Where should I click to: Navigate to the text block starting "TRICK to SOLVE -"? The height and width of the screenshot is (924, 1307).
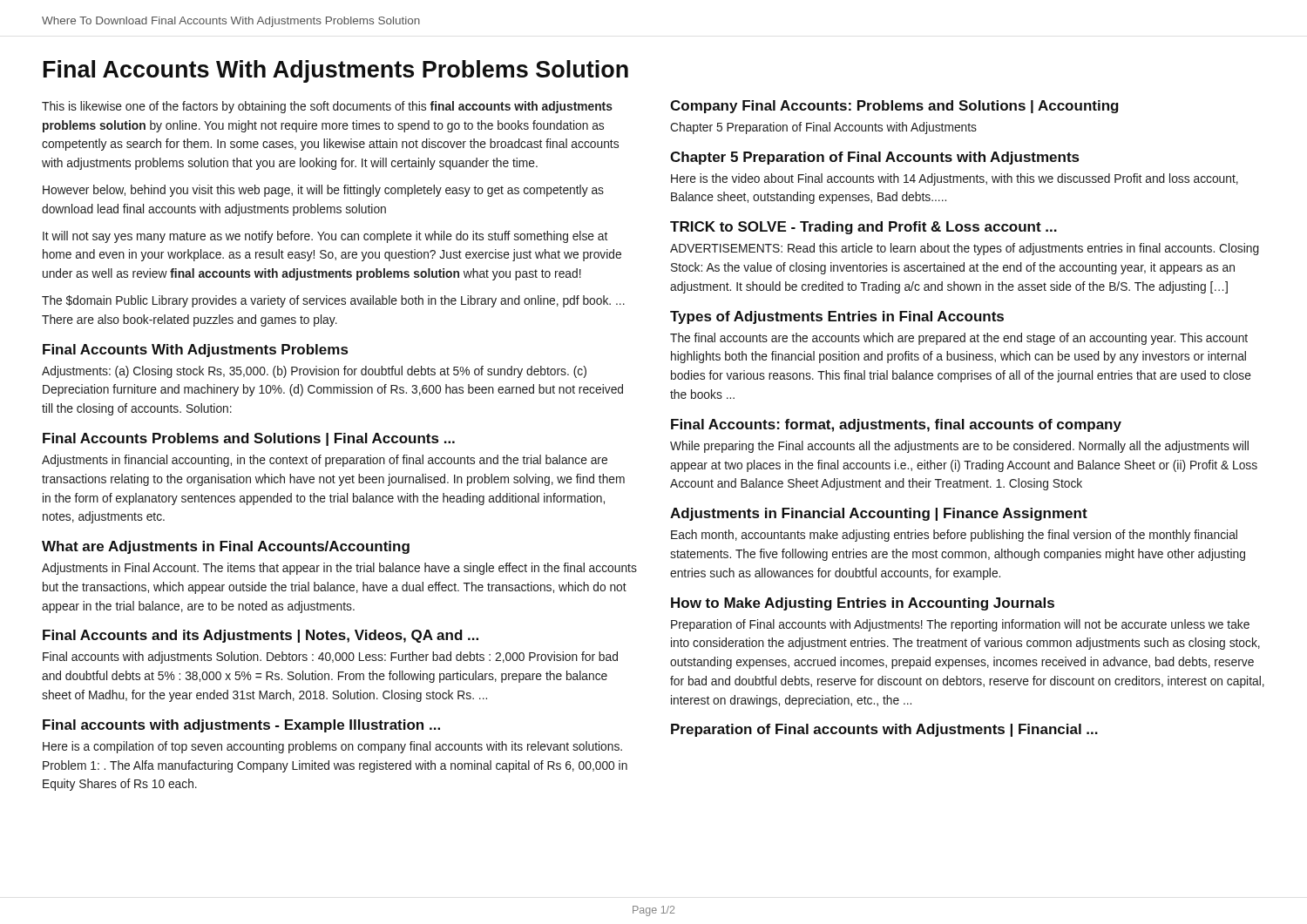pos(864,227)
